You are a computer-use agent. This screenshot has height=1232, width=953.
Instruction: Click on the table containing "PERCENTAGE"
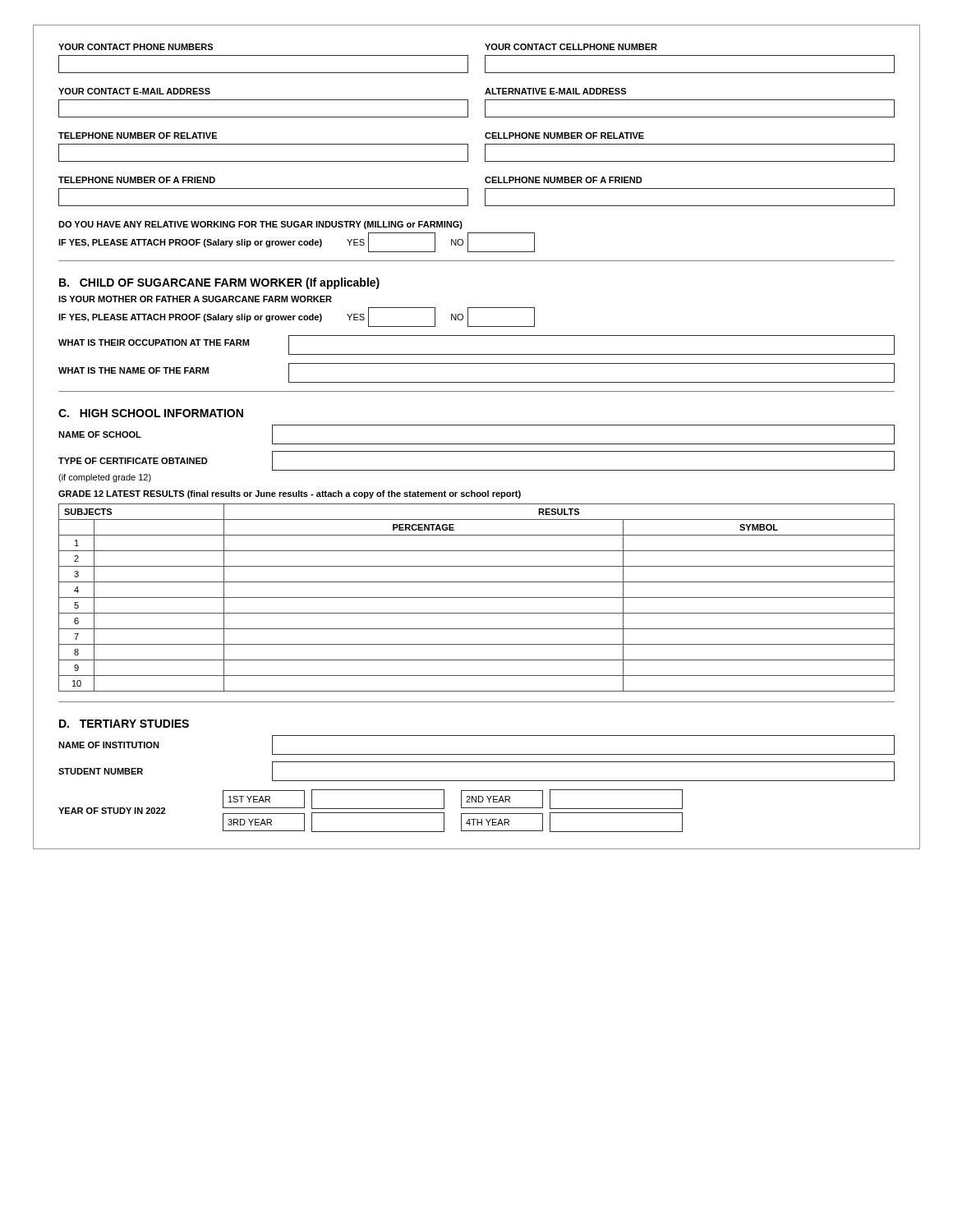coord(476,598)
